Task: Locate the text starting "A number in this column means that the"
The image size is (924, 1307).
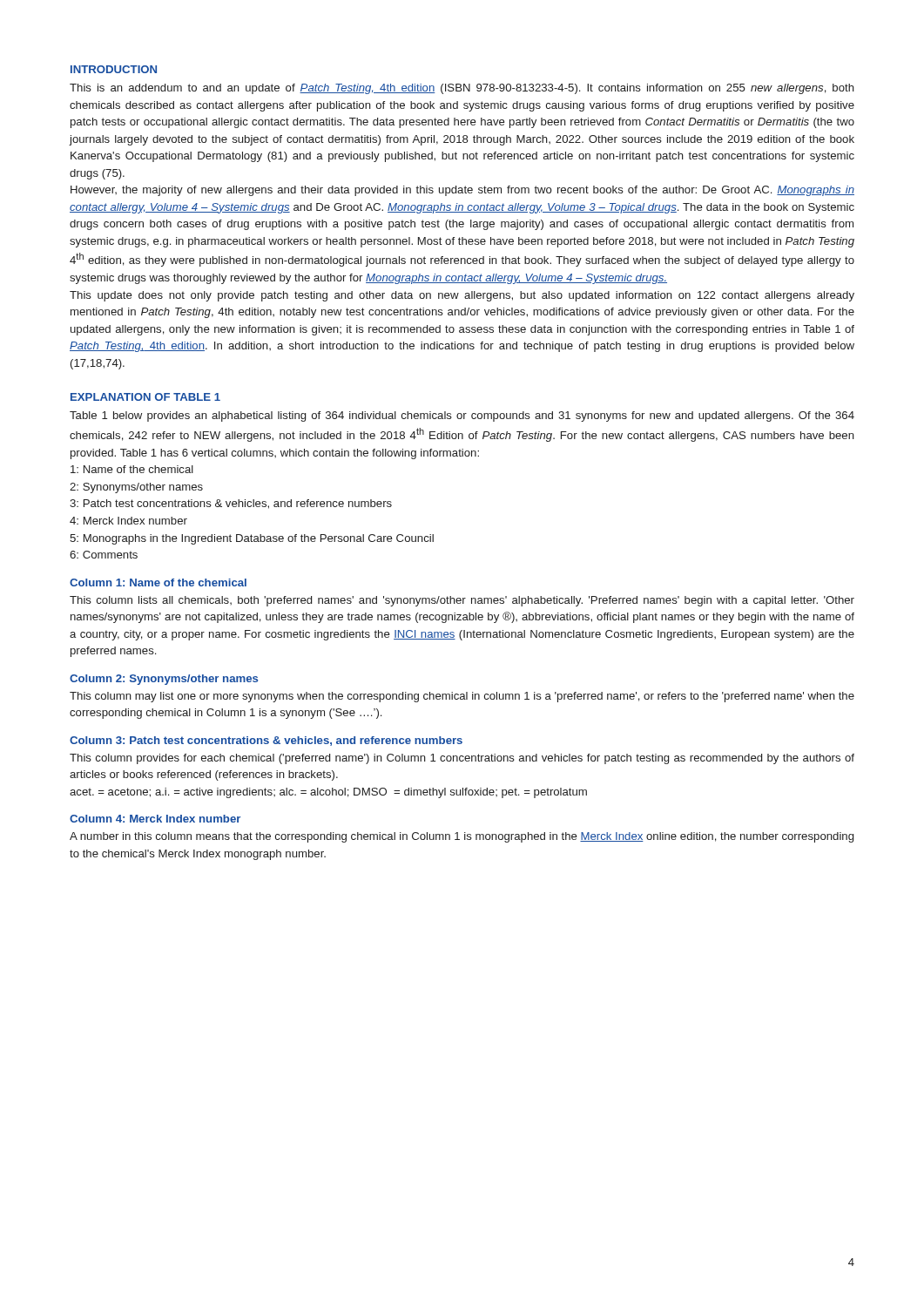Action: click(x=462, y=845)
